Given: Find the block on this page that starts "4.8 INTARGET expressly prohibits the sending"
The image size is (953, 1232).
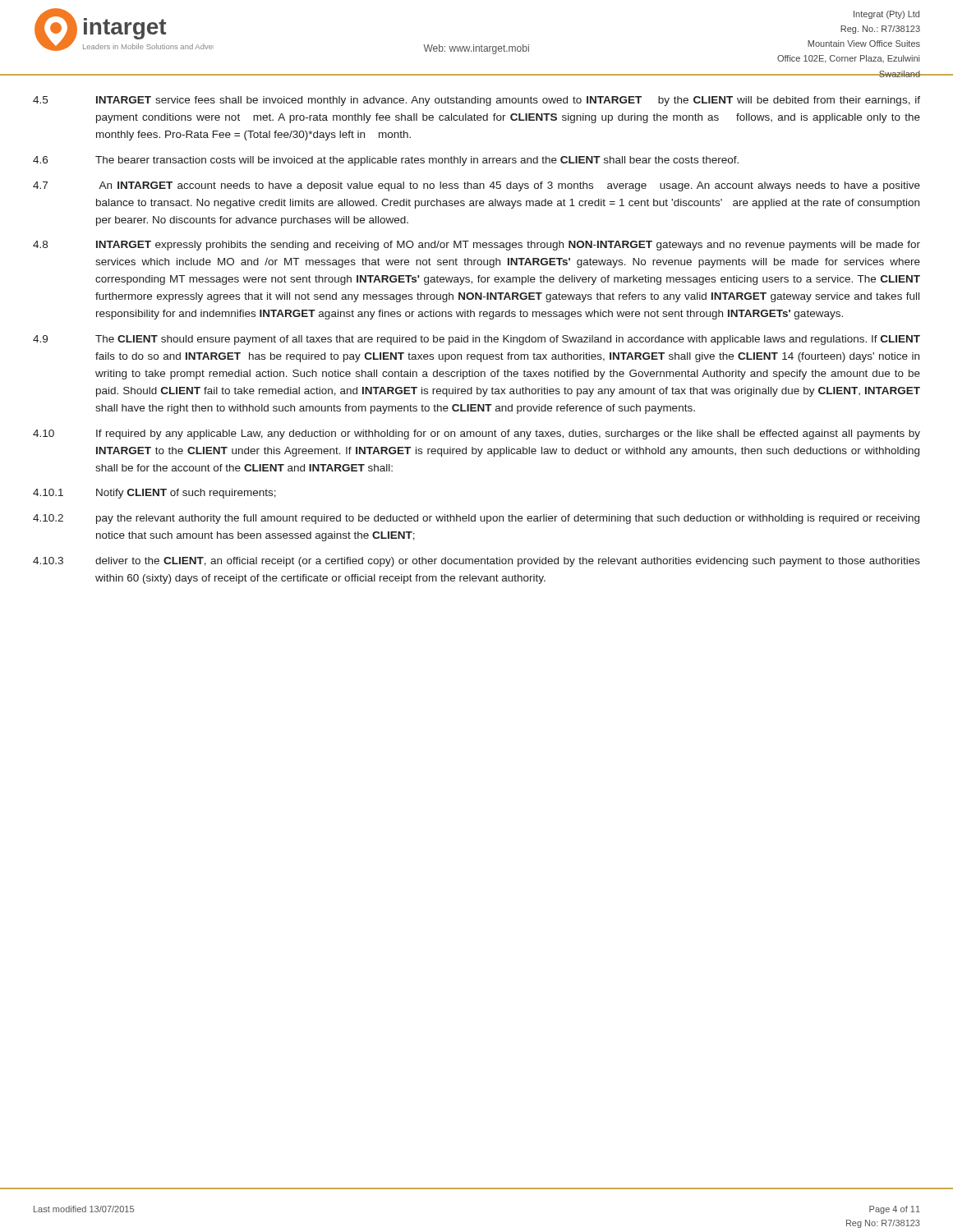Looking at the screenshot, I should click(x=476, y=280).
